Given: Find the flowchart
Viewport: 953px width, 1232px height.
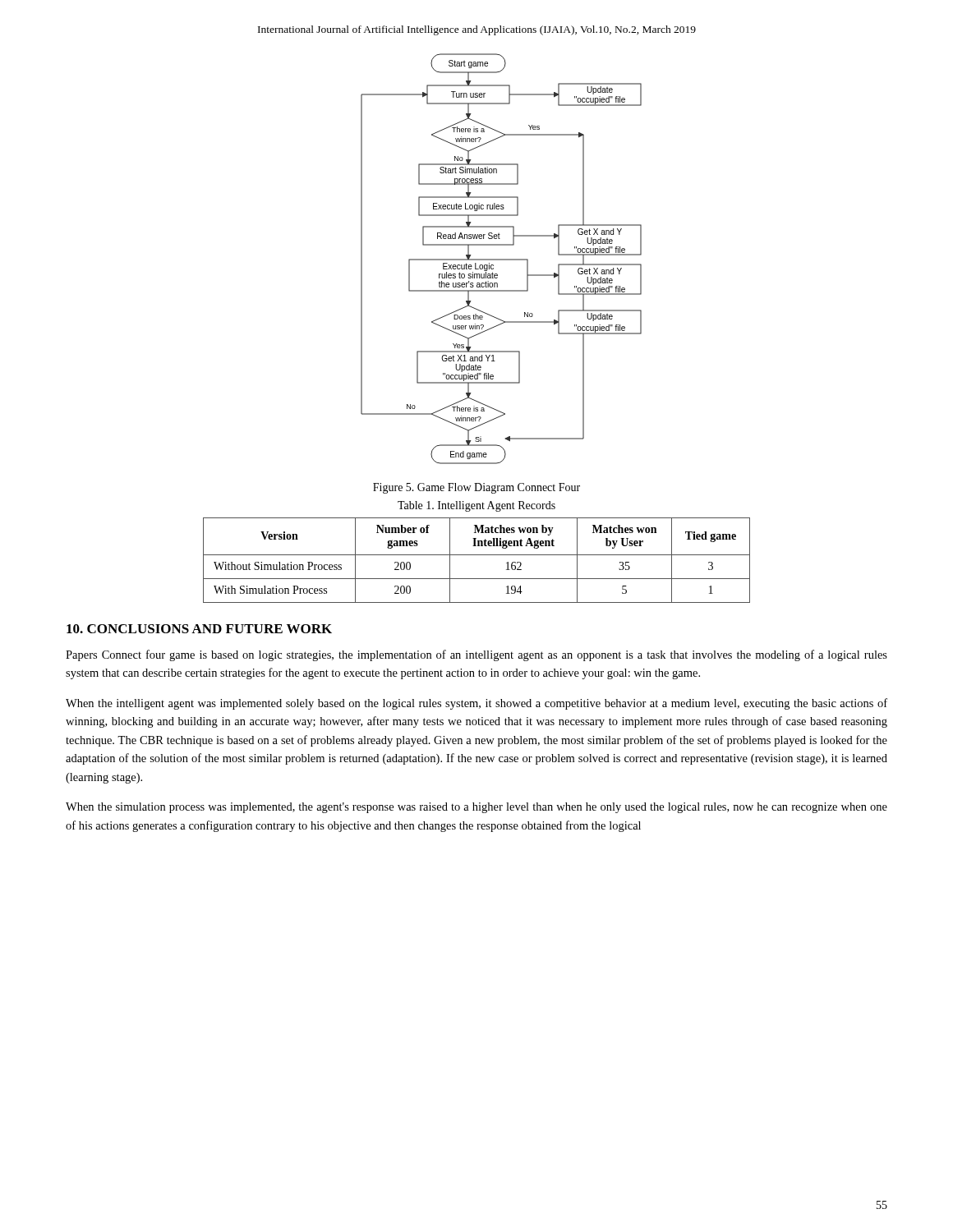Looking at the screenshot, I should coord(476,261).
